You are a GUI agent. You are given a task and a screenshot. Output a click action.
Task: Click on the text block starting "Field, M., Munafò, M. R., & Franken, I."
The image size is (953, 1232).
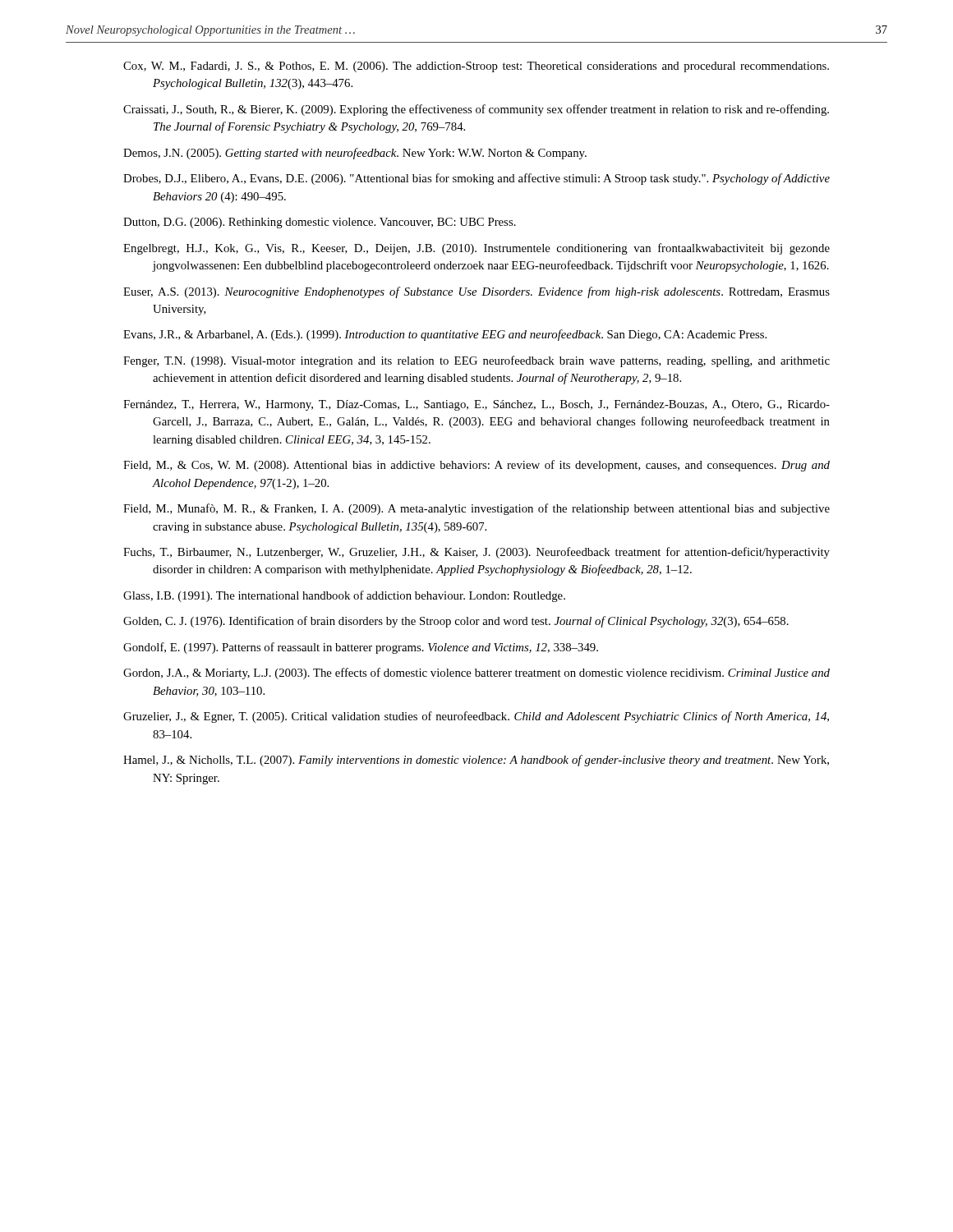point(476,517)
